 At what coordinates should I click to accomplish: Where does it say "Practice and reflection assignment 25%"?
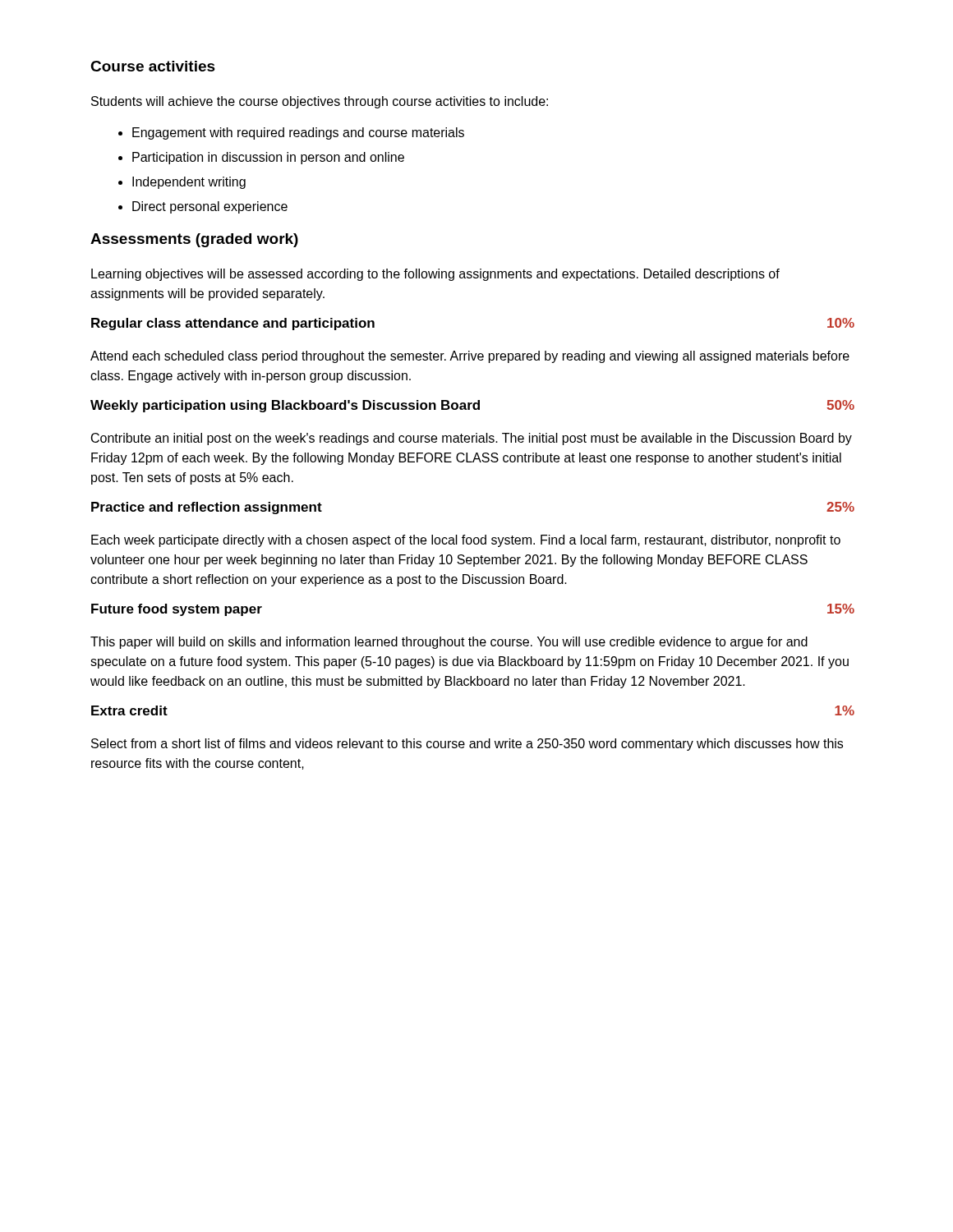click(203, 508)
